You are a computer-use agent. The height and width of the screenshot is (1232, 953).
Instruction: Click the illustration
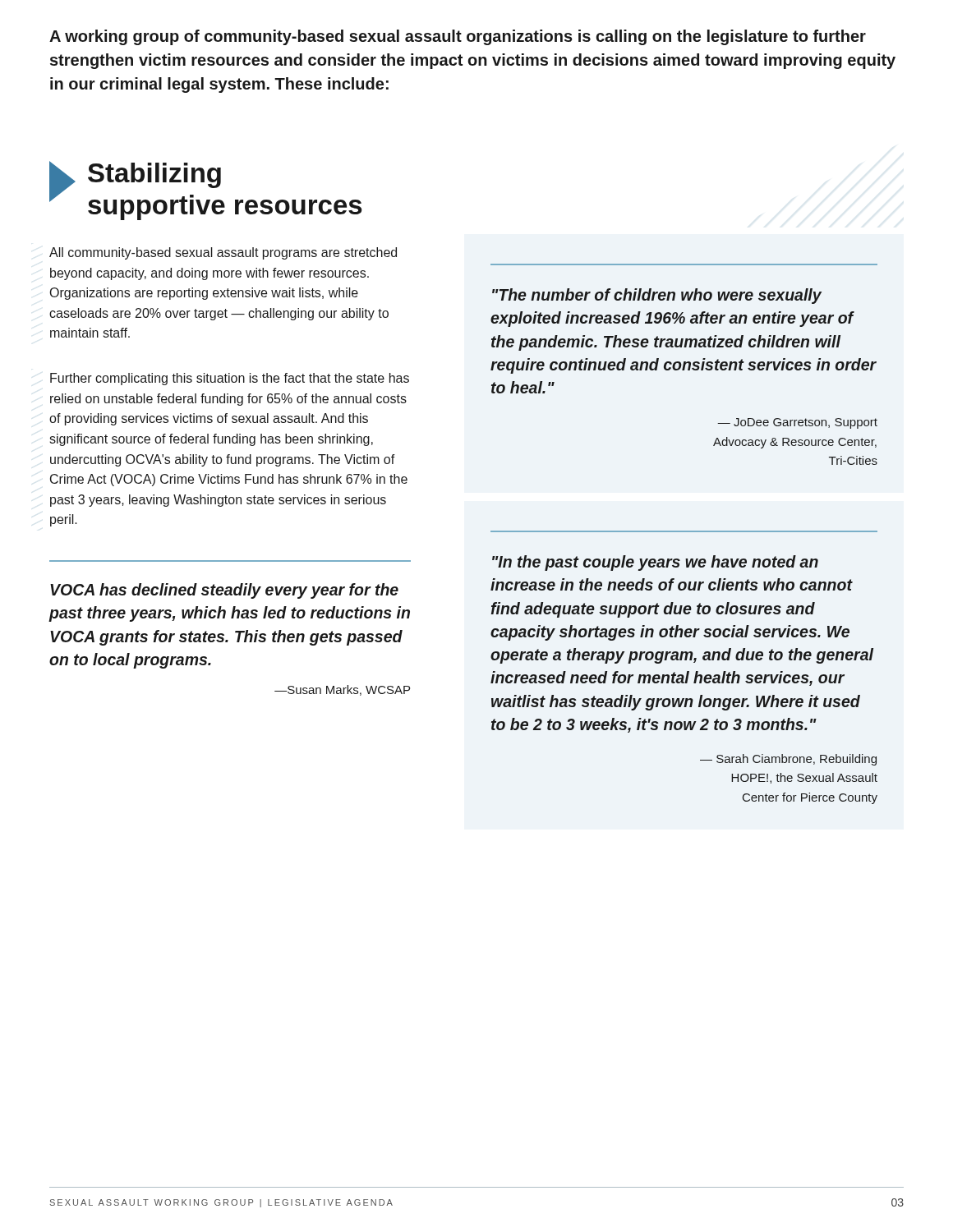coord(820,184)
